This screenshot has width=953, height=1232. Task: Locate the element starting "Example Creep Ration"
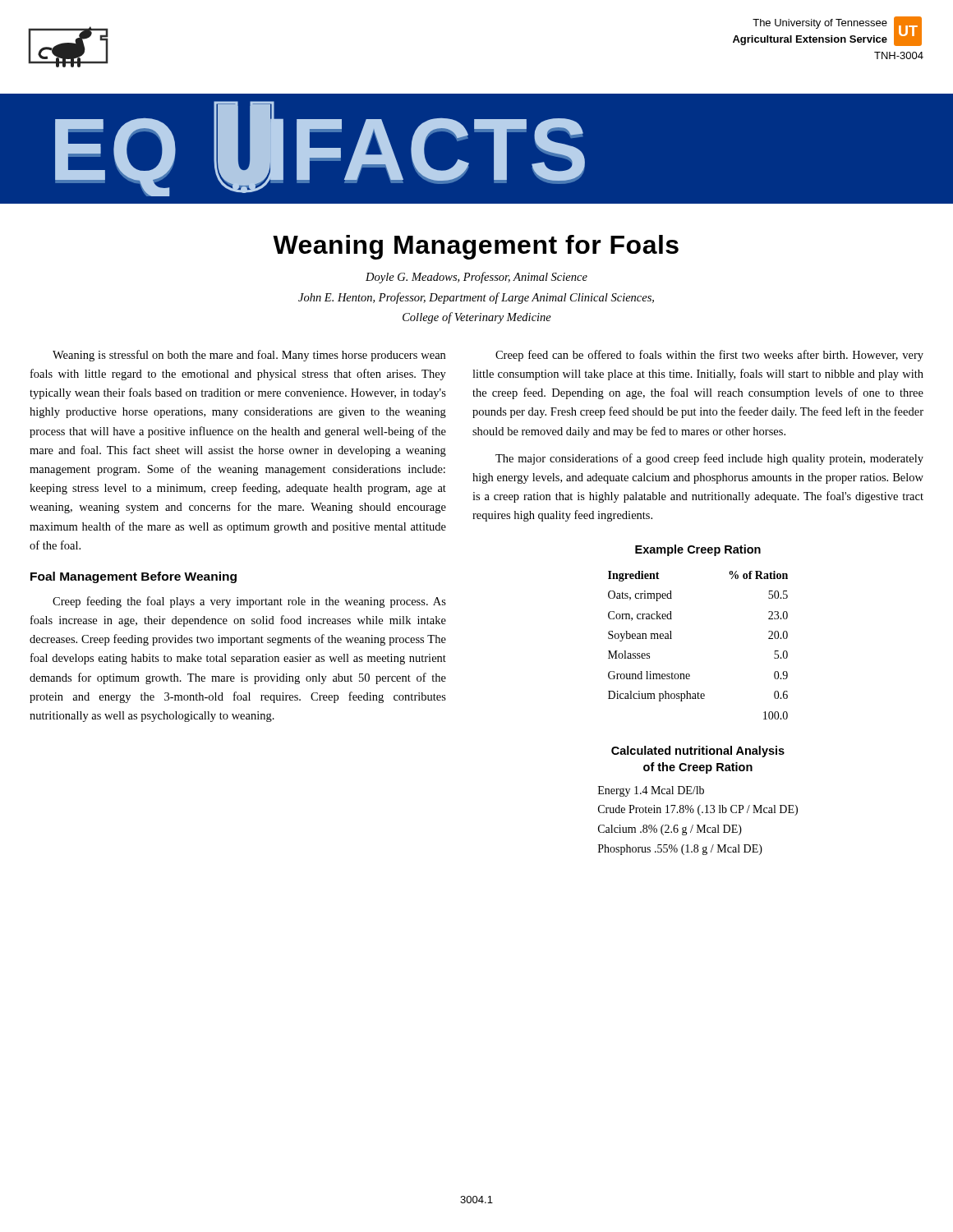pos(698,550)
